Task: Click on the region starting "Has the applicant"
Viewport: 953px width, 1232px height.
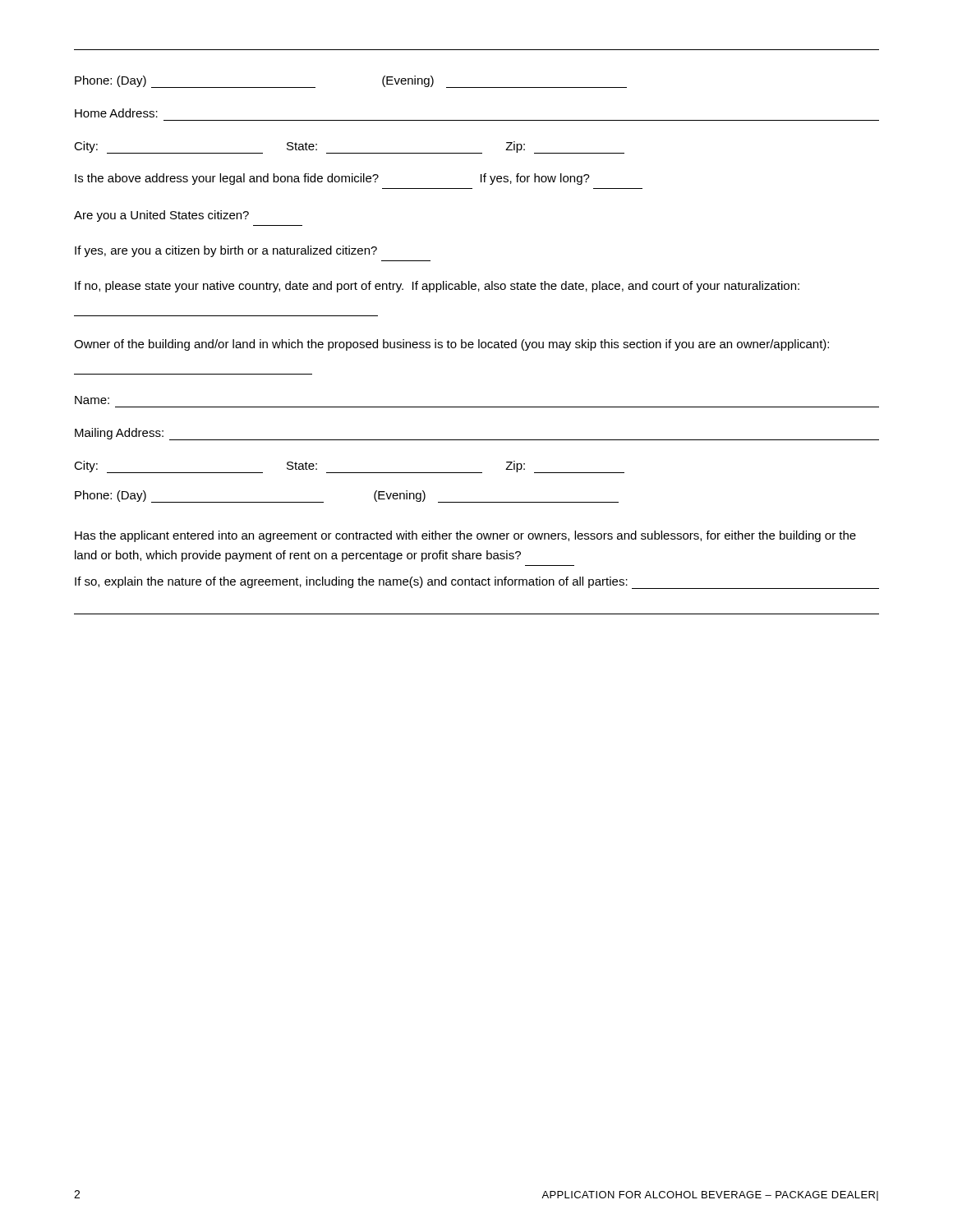Action: click(x=465, y=547)
